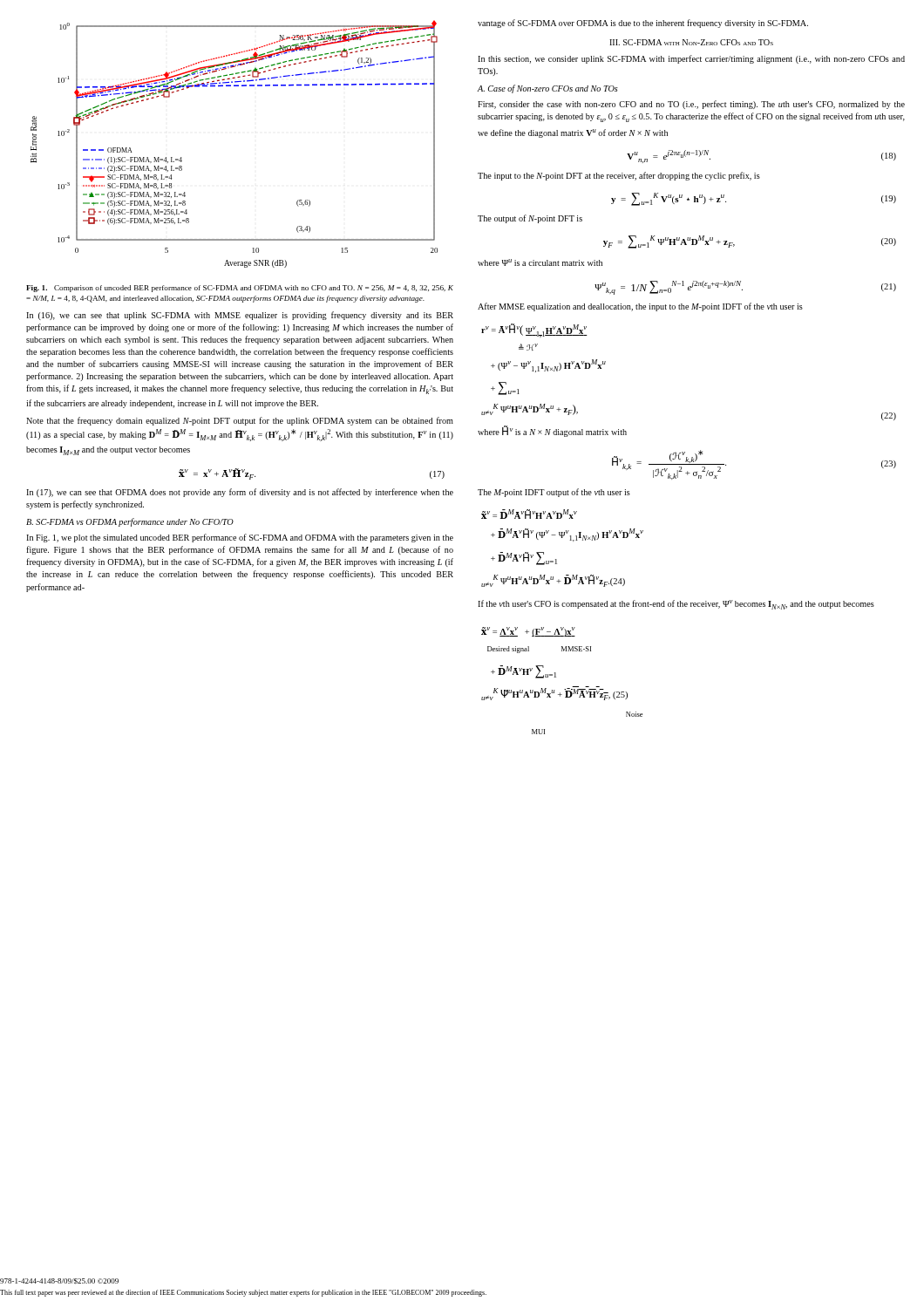Point to the passage starting "III. SC-FDMA with Non-Zero CFOs and TOs"
Viewport: 924px width, 1308px height.
691,43
